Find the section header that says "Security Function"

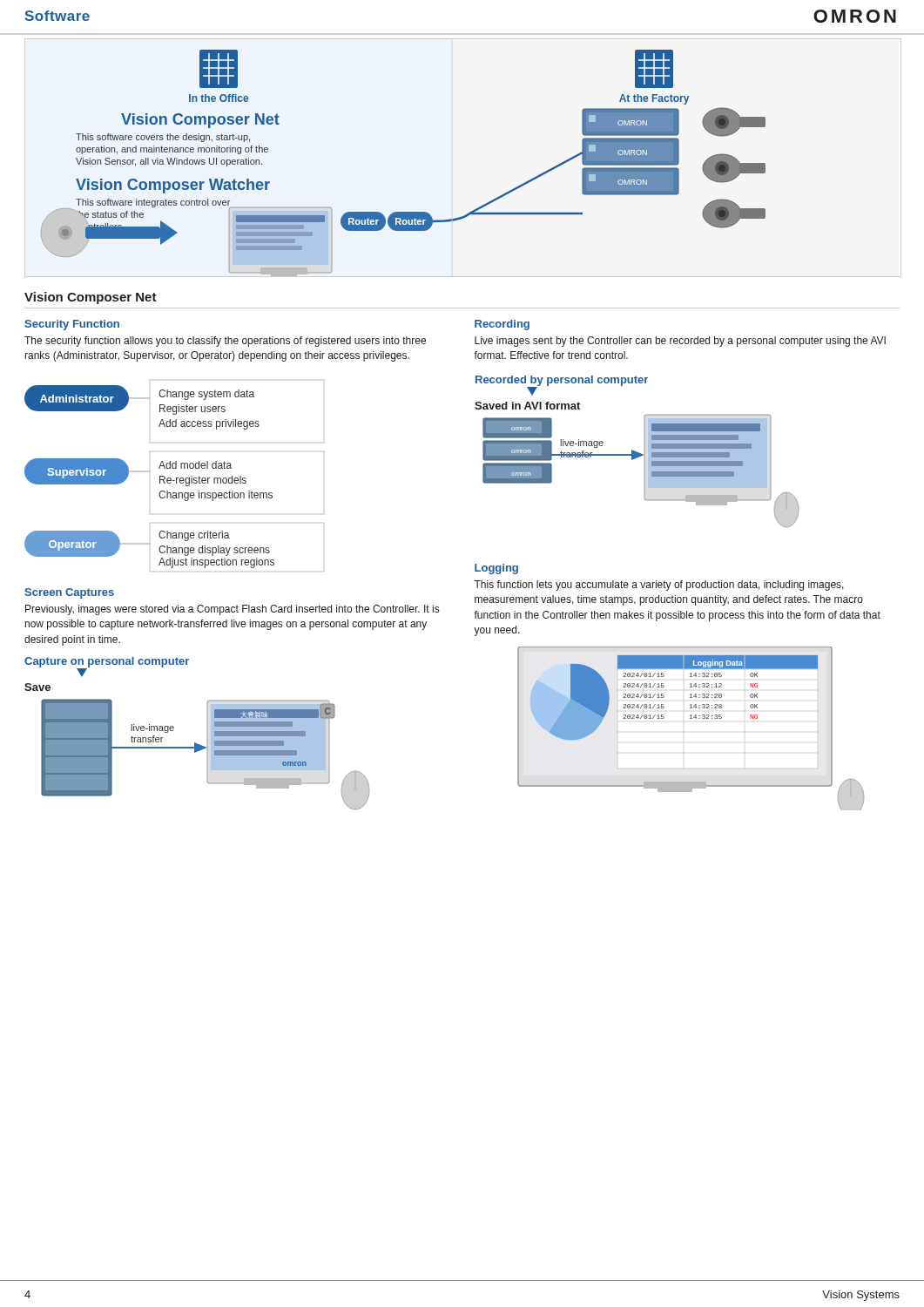72,324
